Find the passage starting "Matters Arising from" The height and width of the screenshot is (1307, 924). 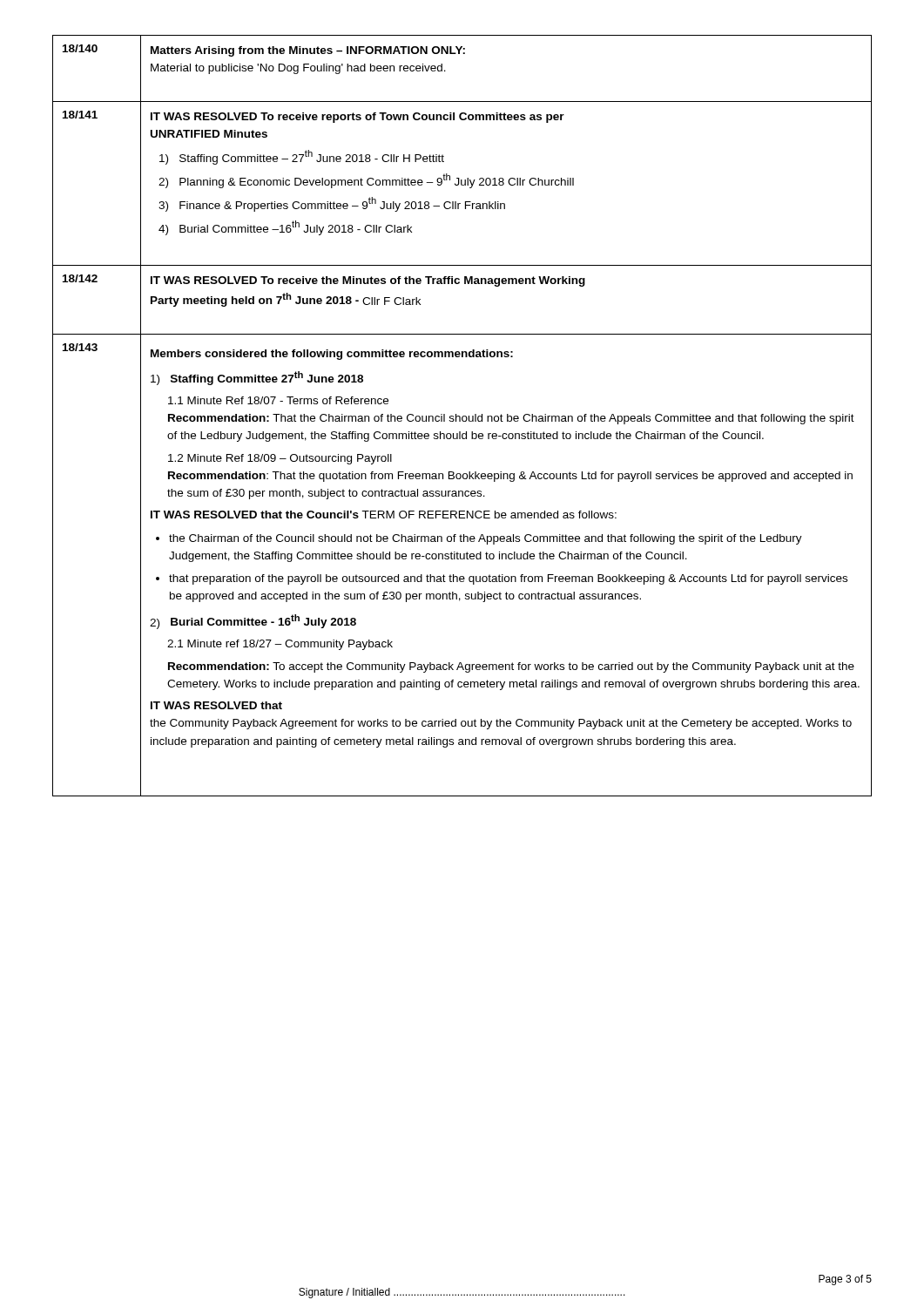(308, 68)
